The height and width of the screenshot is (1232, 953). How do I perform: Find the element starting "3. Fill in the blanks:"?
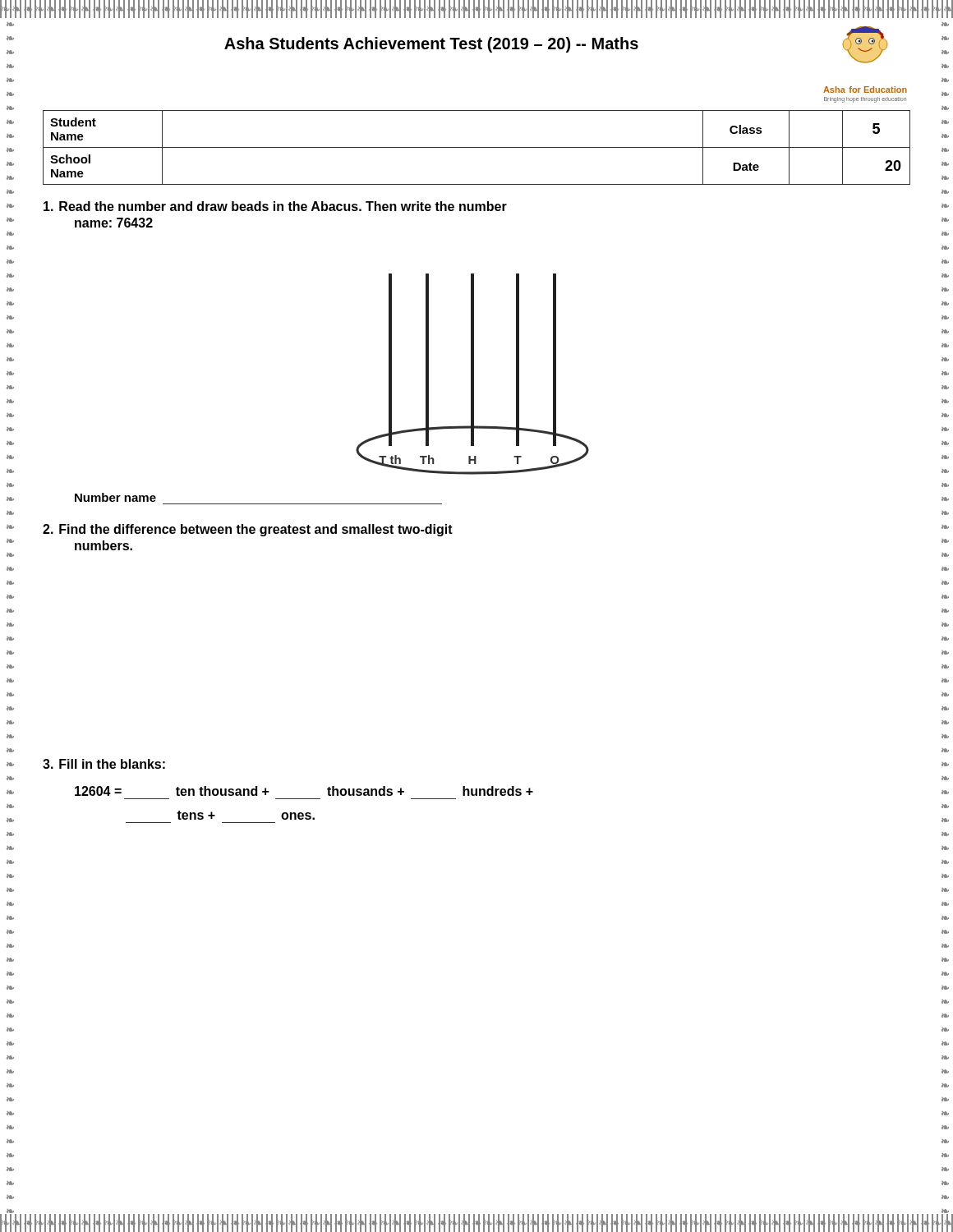476,790
